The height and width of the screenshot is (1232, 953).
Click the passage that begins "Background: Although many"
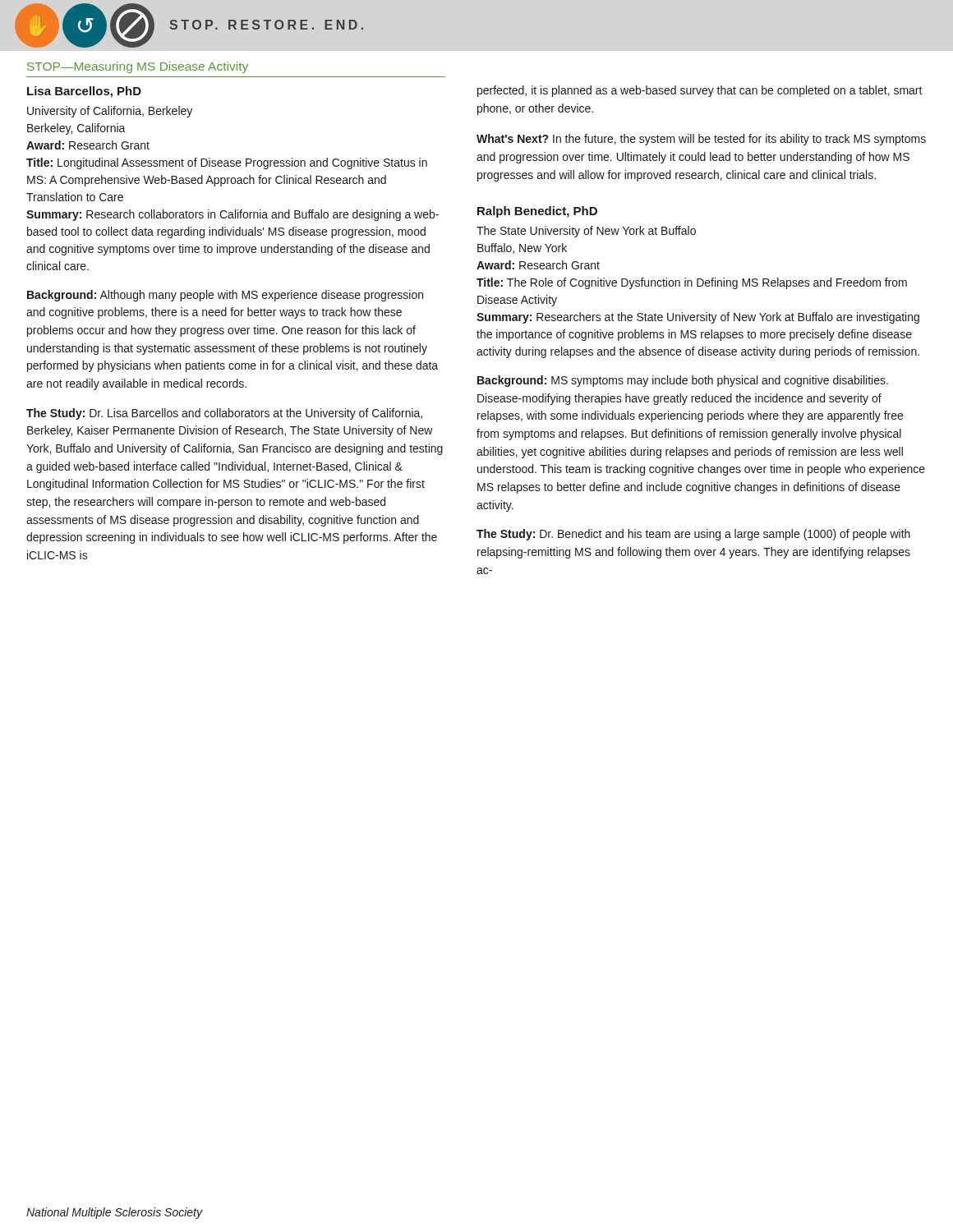click(232, 339)
